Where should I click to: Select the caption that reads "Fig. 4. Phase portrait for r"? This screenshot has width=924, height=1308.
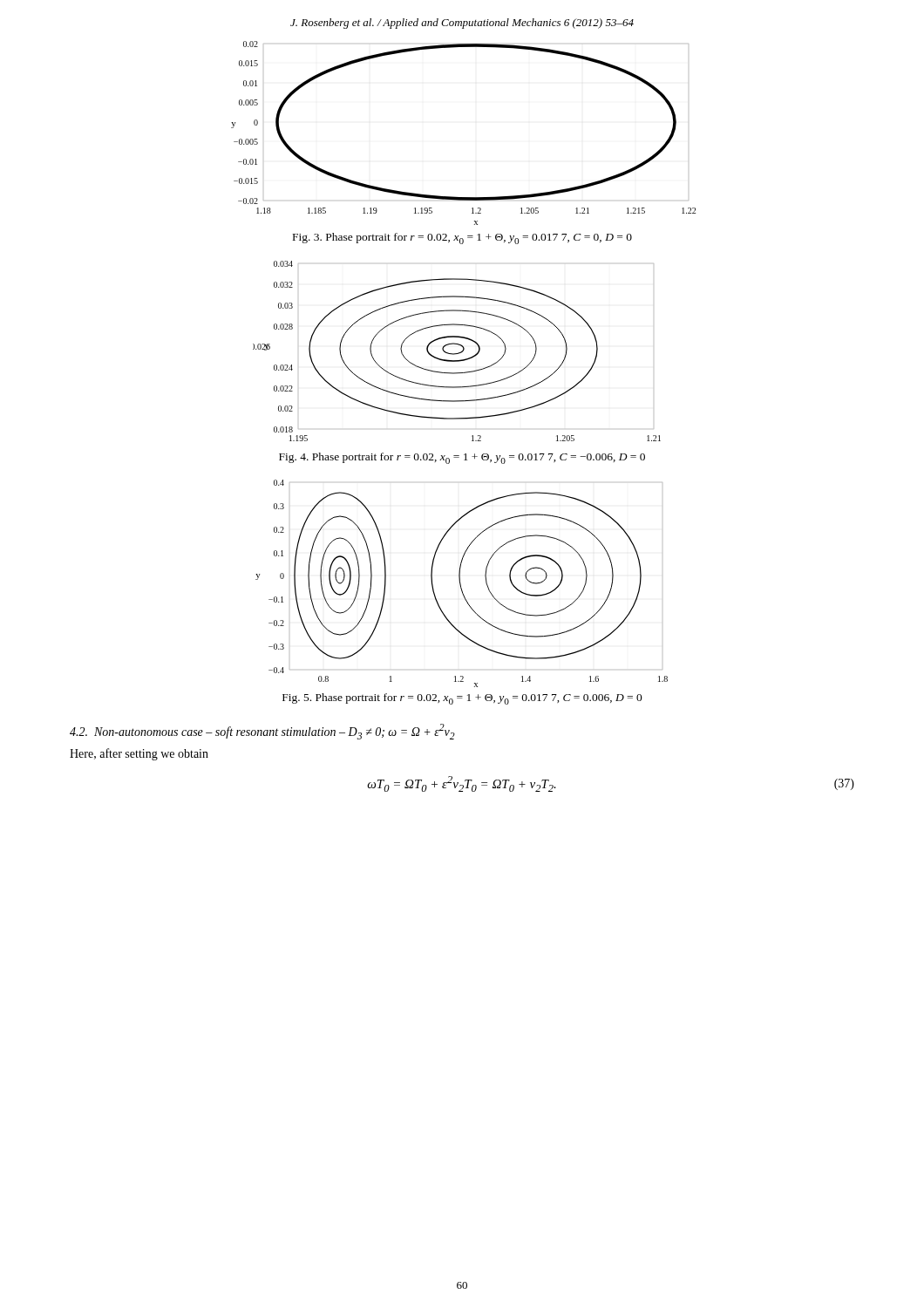[x=462, y=457]
